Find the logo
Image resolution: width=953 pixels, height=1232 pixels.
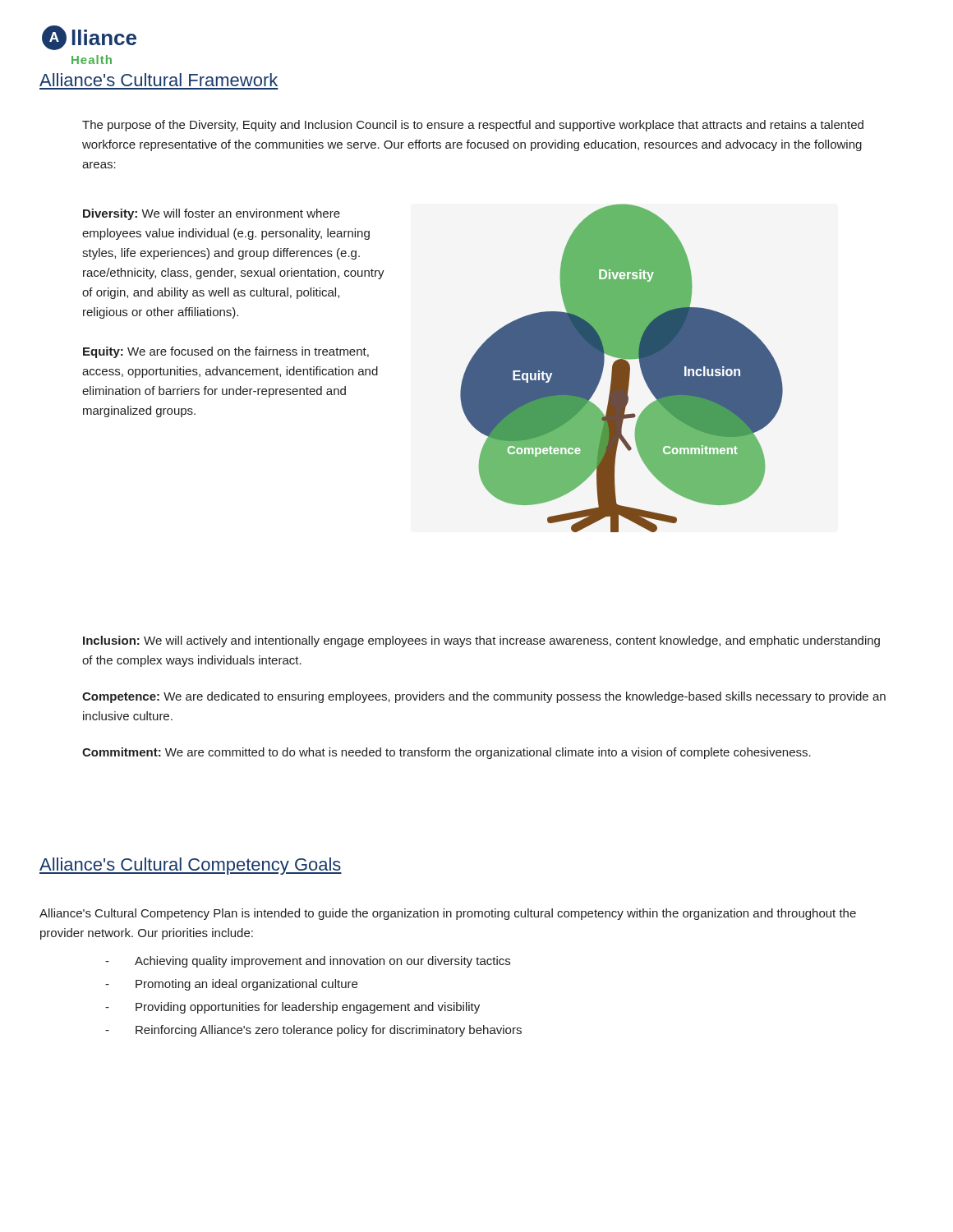[113, 49]
